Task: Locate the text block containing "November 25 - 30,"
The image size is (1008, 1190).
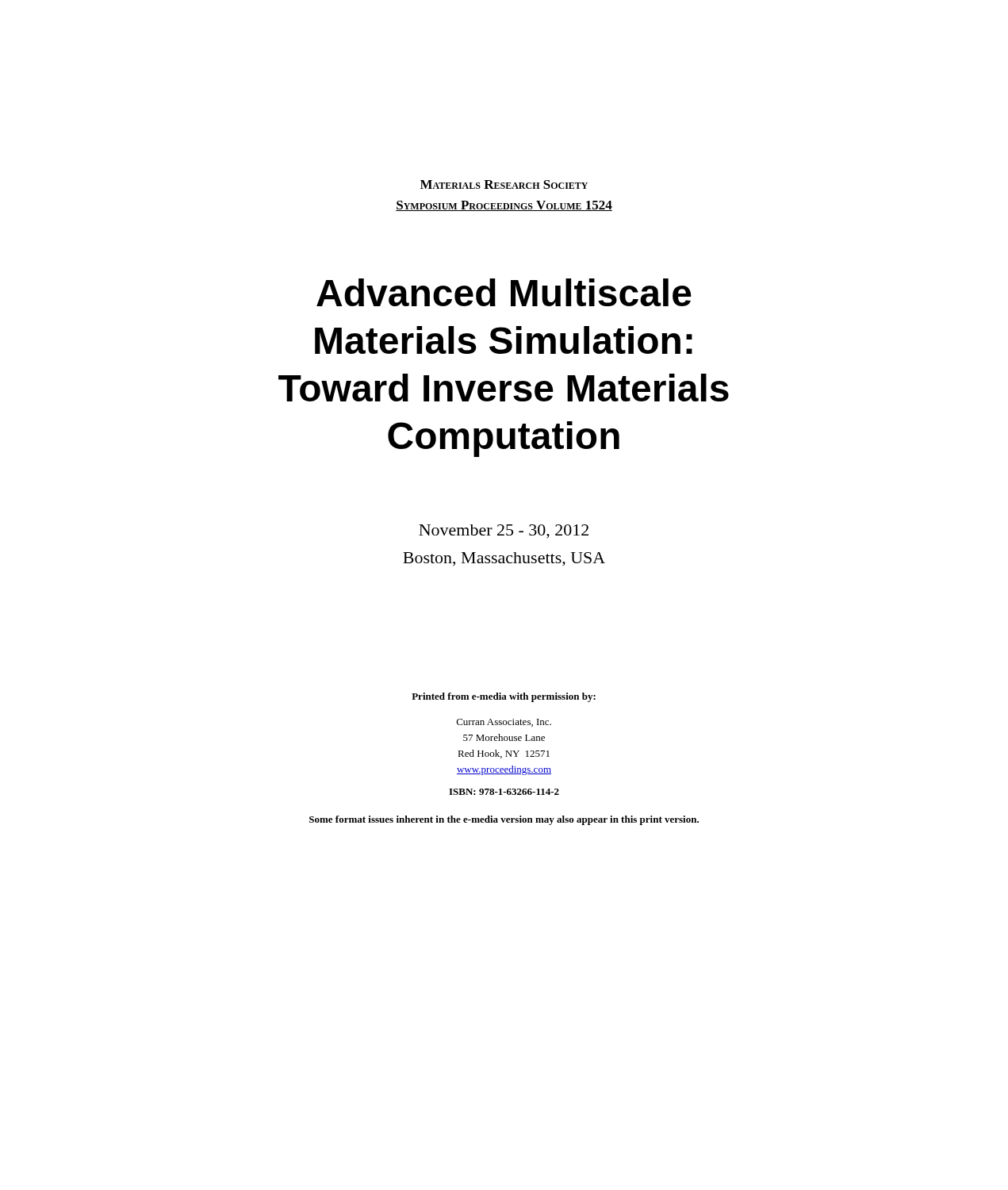Action: point(504,544)
